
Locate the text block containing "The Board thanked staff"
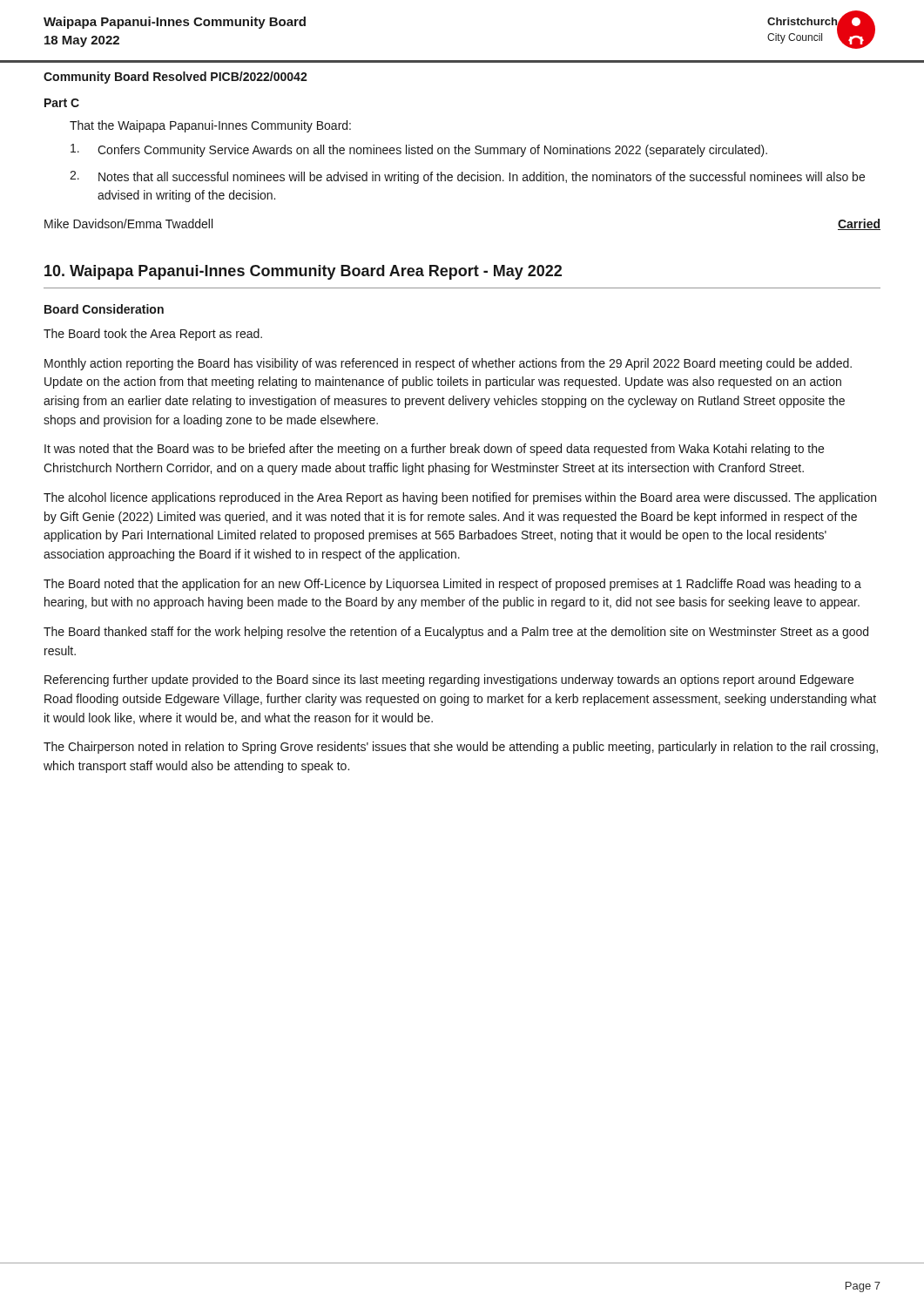[456, 641]
